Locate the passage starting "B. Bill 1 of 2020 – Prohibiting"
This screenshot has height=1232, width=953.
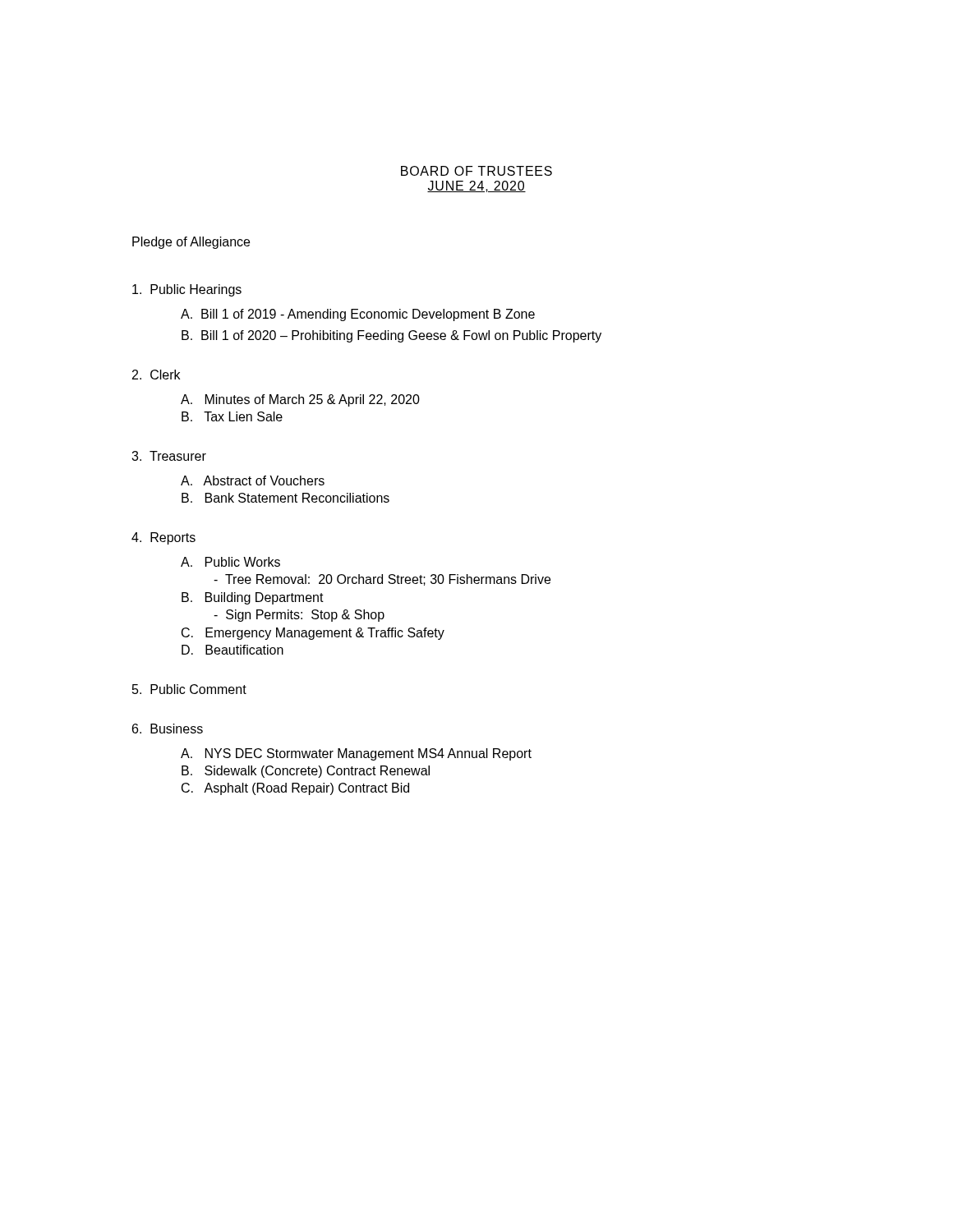point(391,336)
